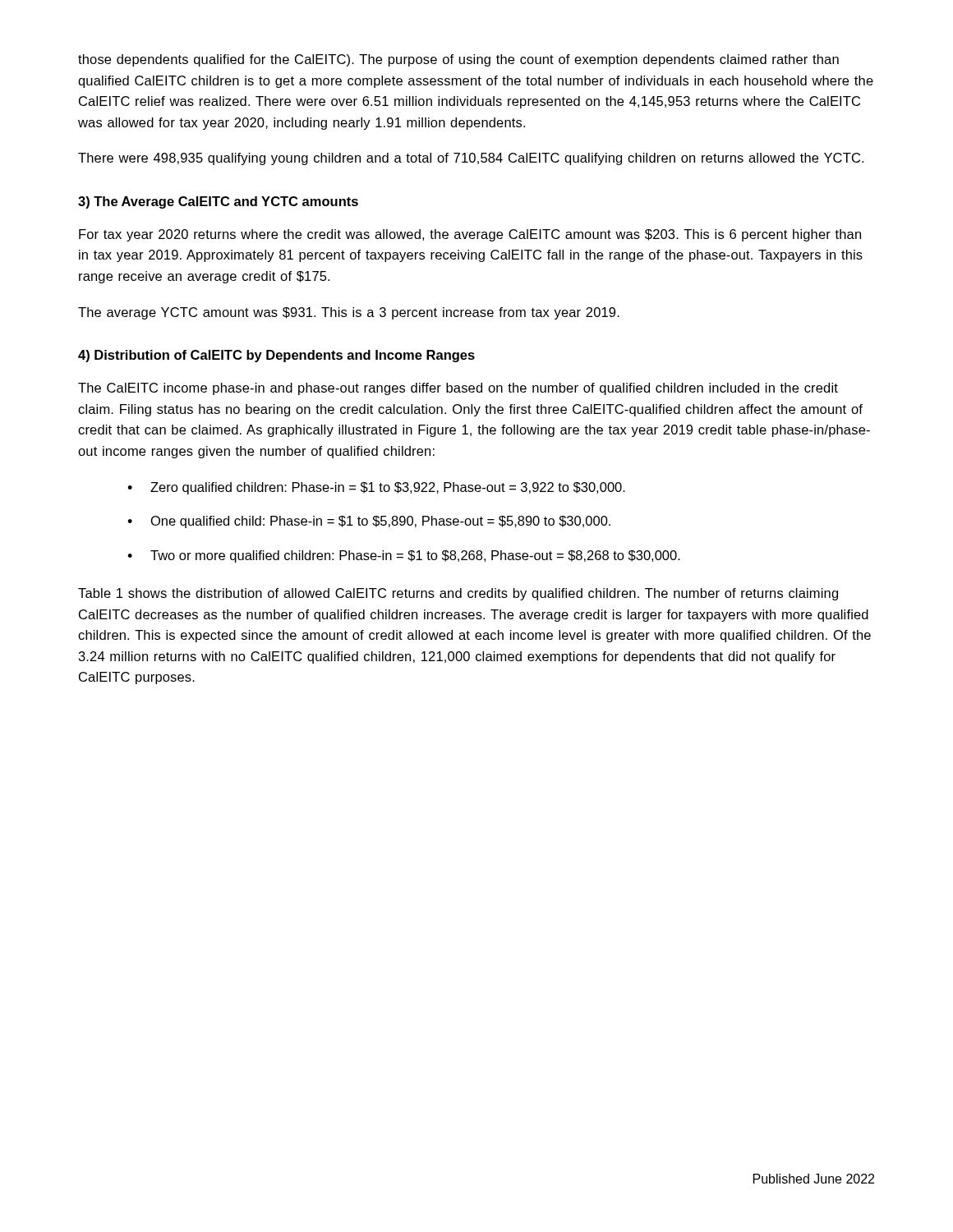Screen dimensions: 1232x953
Task: Locate the section header that opens with "3) The Average CalEITC and"
Action: point(218,201)
